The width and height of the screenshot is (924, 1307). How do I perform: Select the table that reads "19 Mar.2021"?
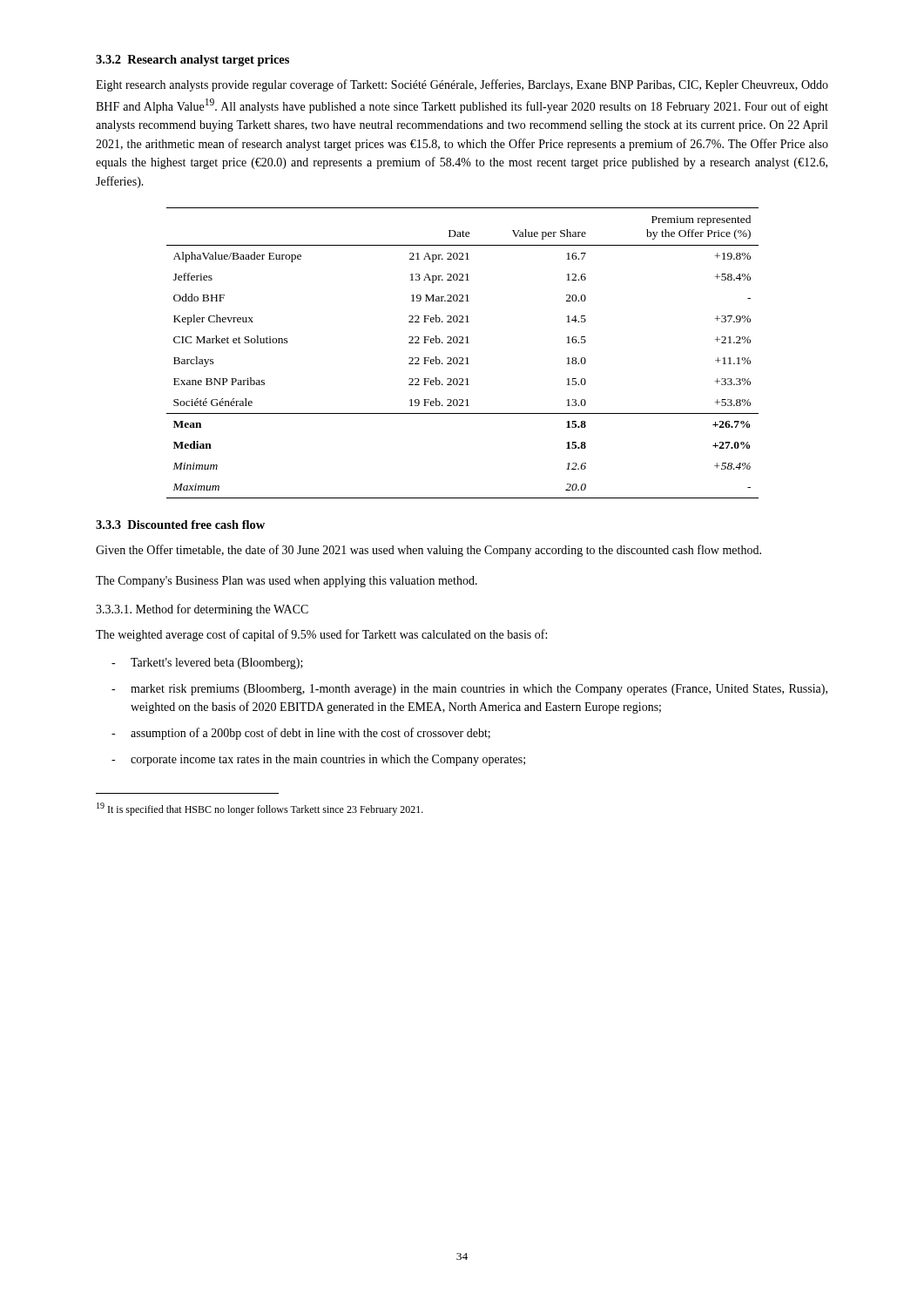tap(462, 353)
